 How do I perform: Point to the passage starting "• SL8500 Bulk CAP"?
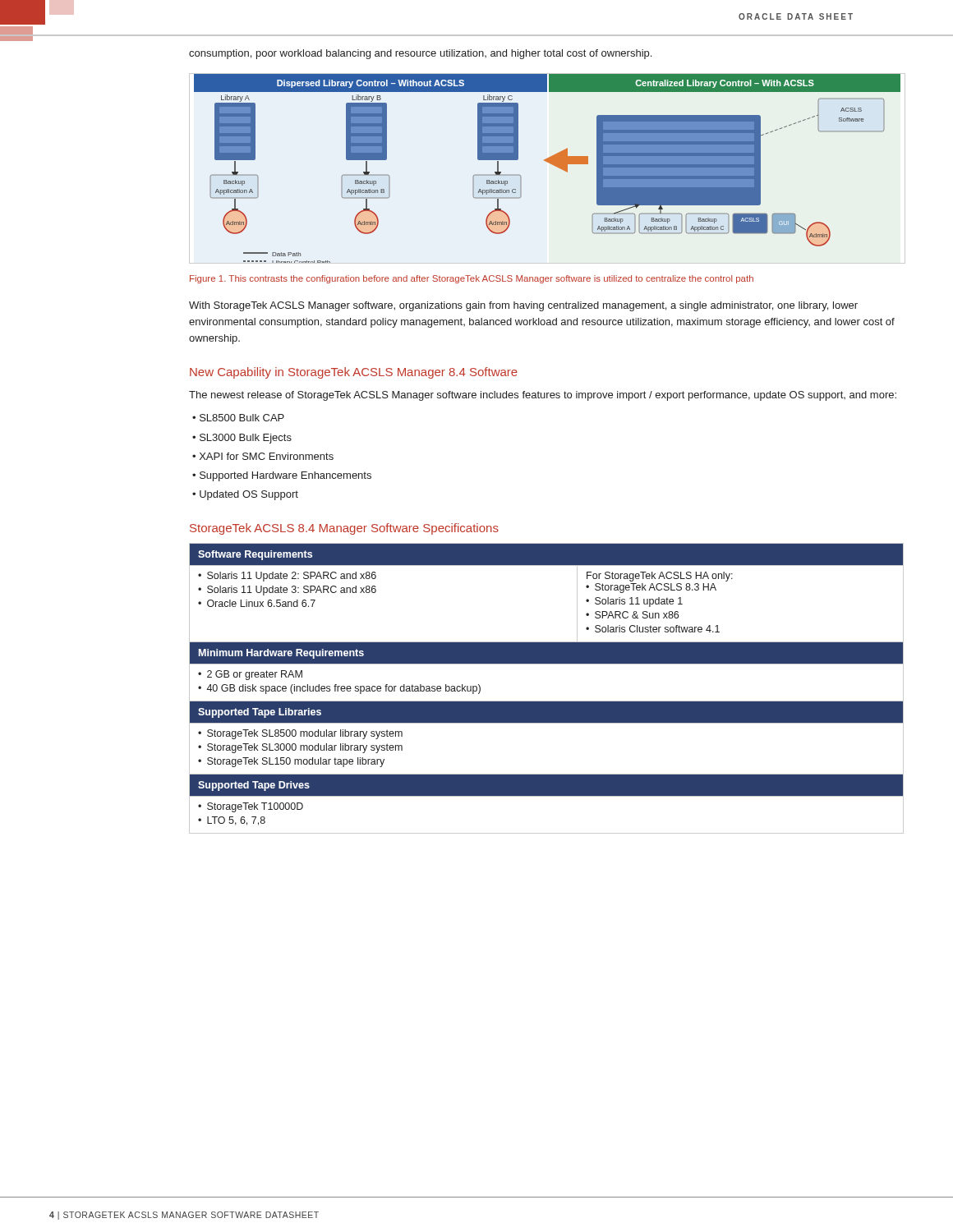coord(238,418)
